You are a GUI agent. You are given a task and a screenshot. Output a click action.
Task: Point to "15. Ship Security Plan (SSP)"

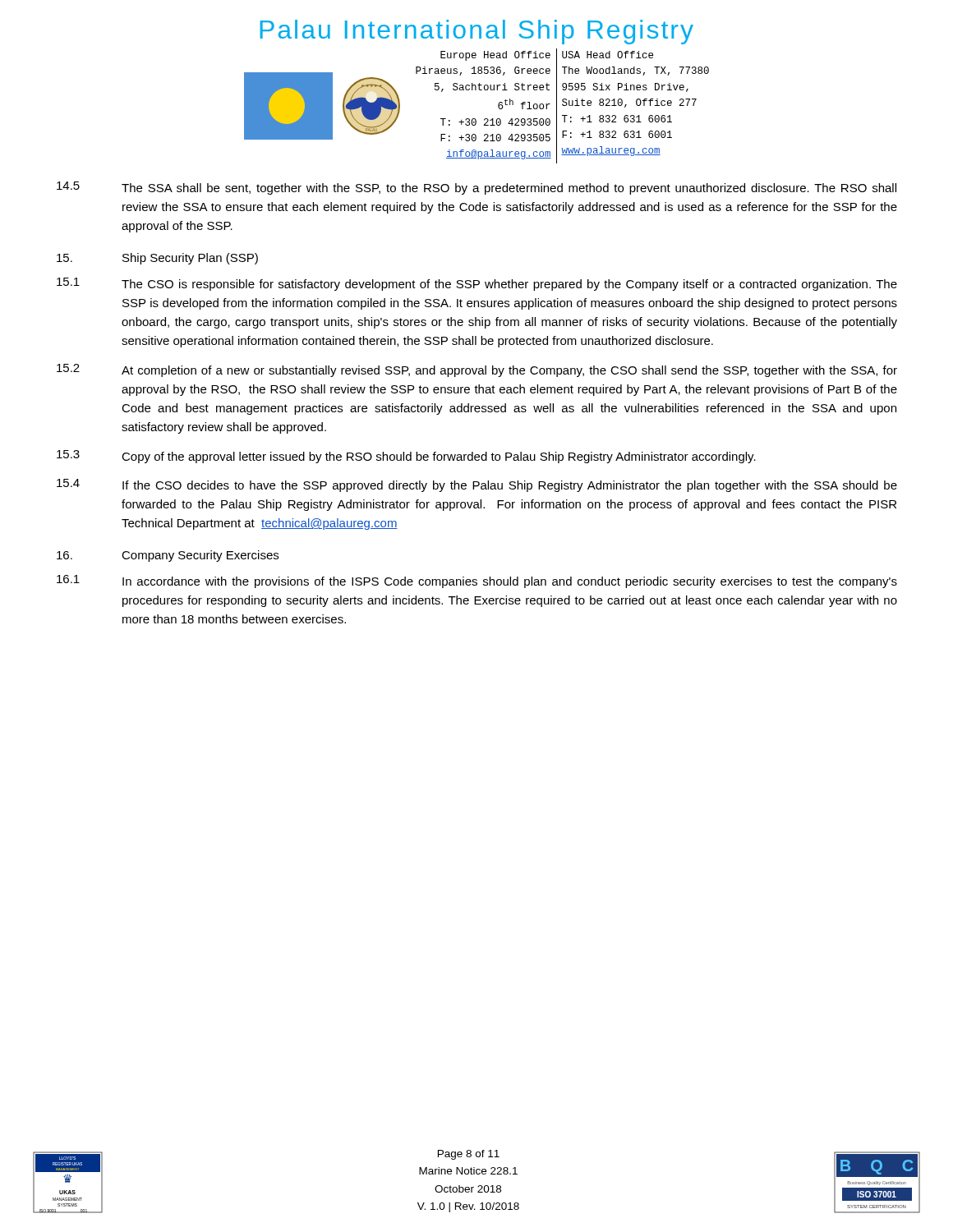157,257
